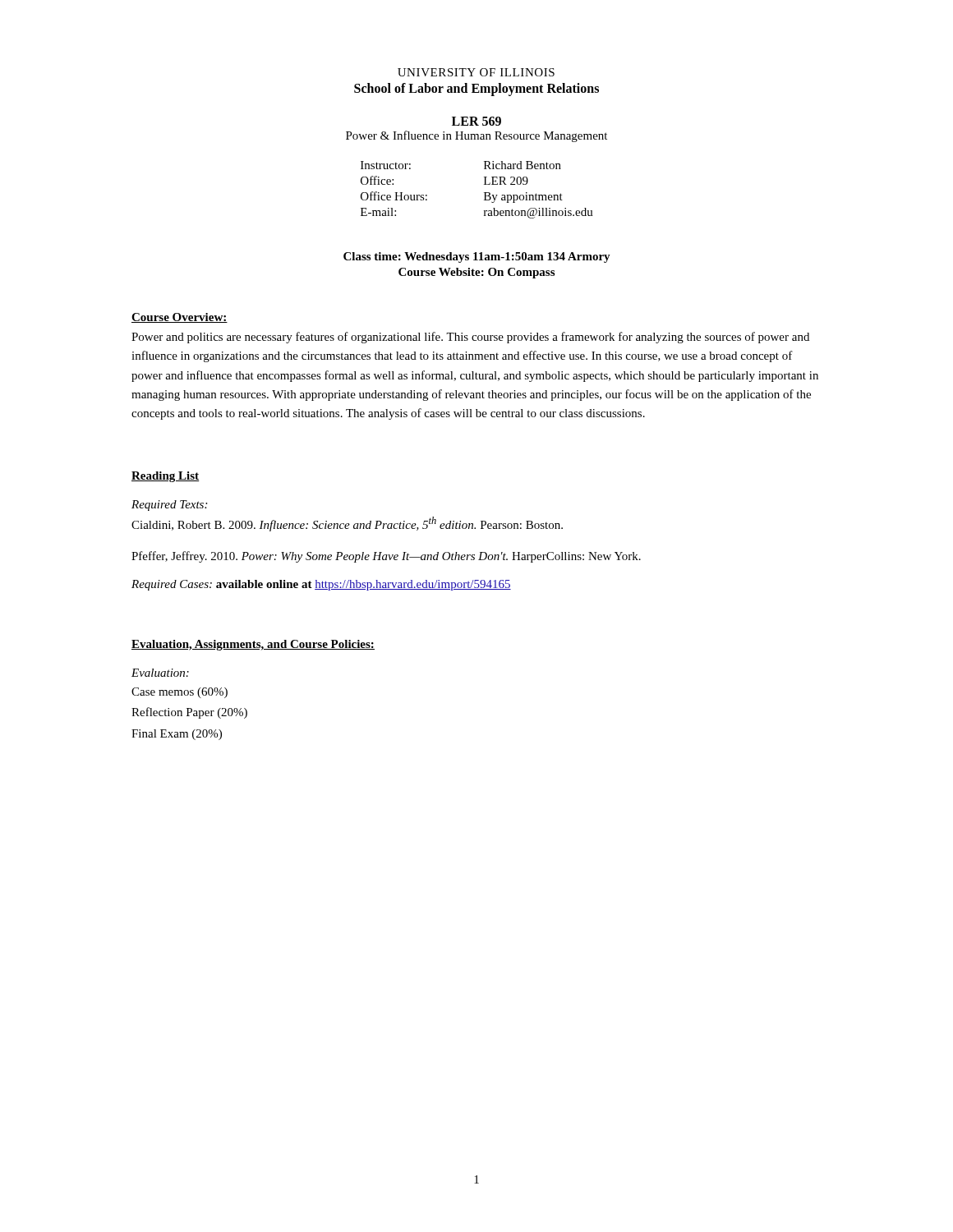953x1232 pixels.
Task: Locate the text block with the text "Pfeffer, Jeffrey. 2010. Power:"
Action: click(x=386, y=556)
